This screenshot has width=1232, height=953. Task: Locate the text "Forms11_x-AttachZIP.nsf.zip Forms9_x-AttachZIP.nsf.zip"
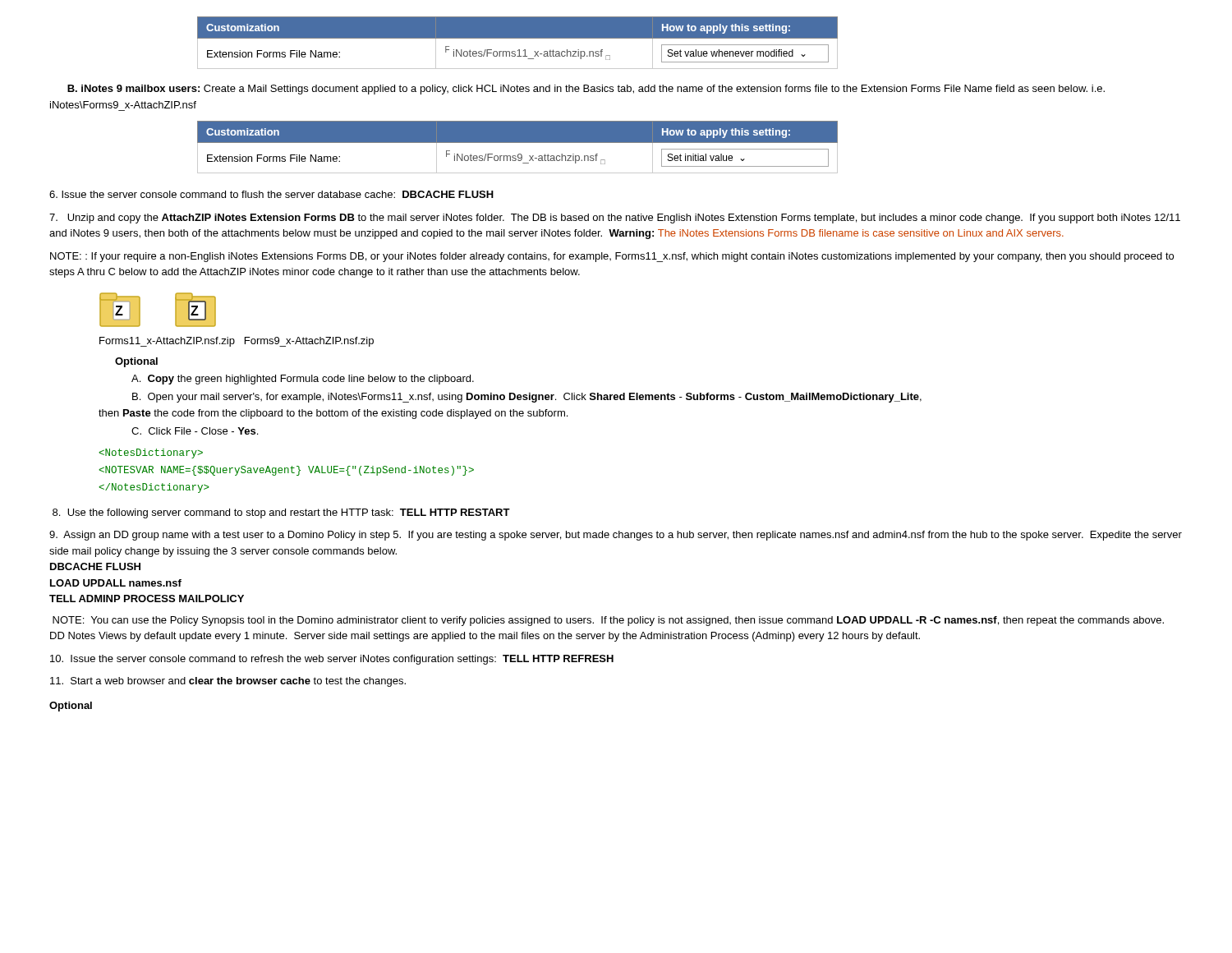click(x=236, y=340)
